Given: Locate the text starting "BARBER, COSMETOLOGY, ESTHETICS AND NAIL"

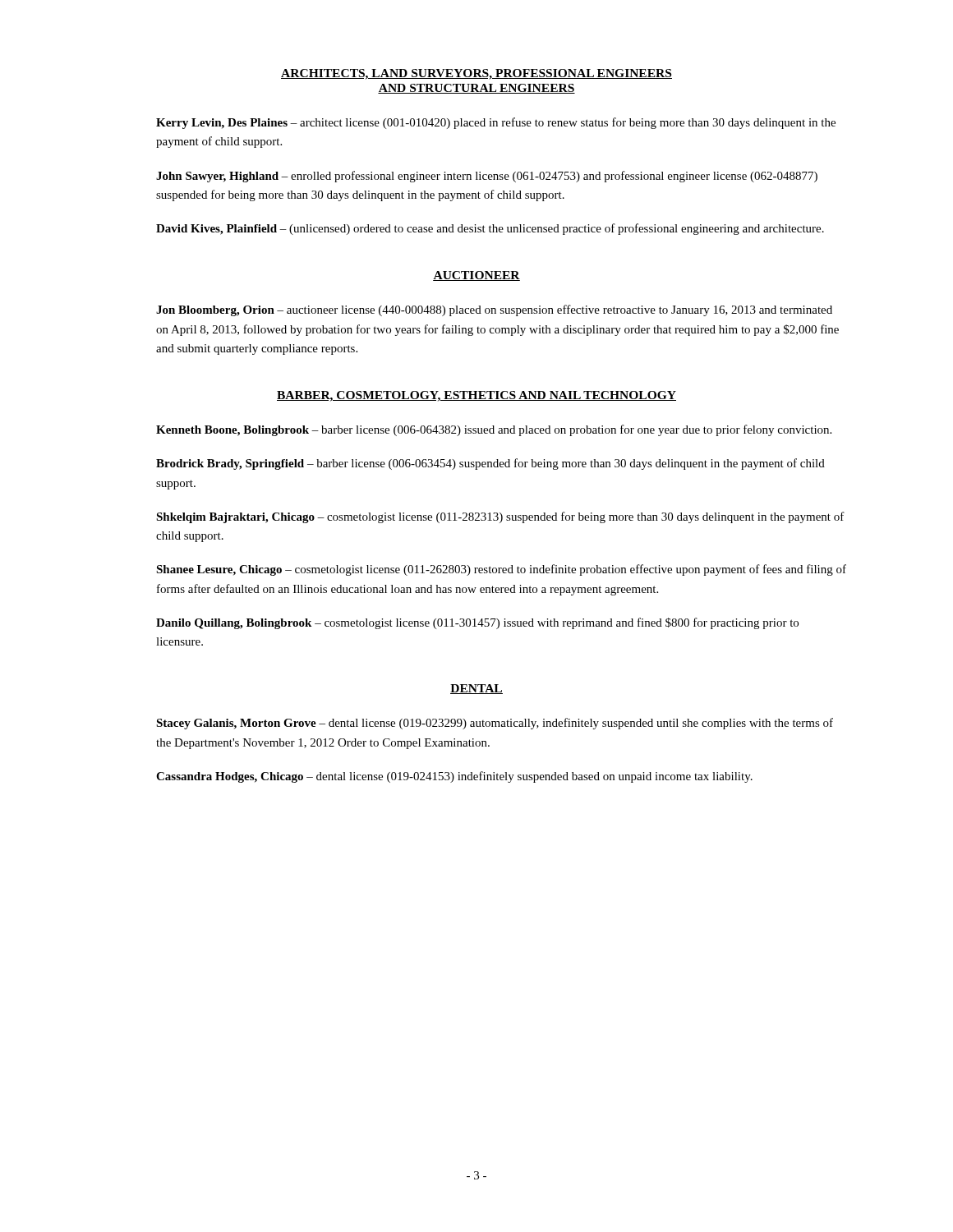Looking at the screenshot, I should coord(476,395).
